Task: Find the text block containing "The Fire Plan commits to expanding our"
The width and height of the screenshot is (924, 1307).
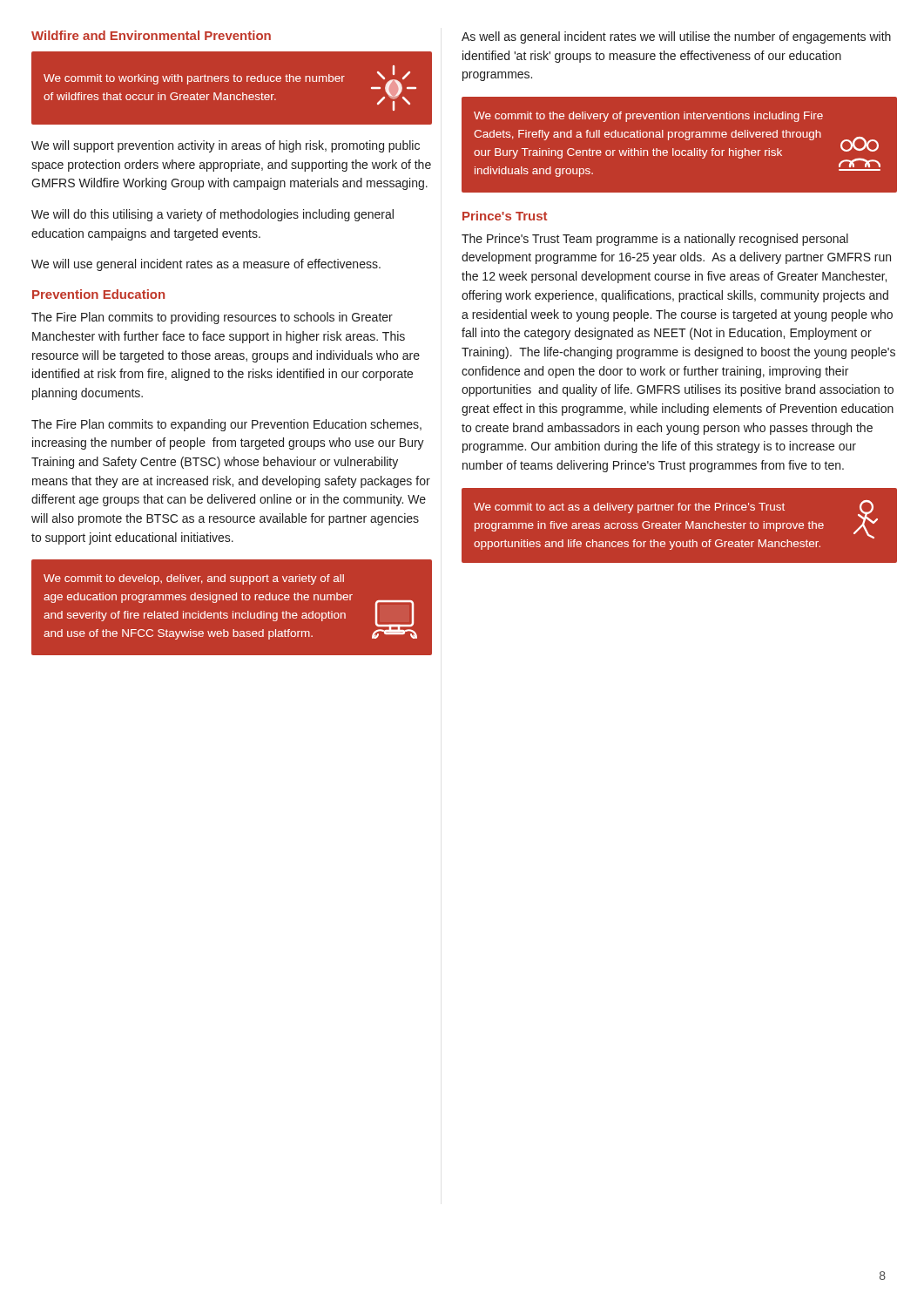Action: click(x=231, y=481)
